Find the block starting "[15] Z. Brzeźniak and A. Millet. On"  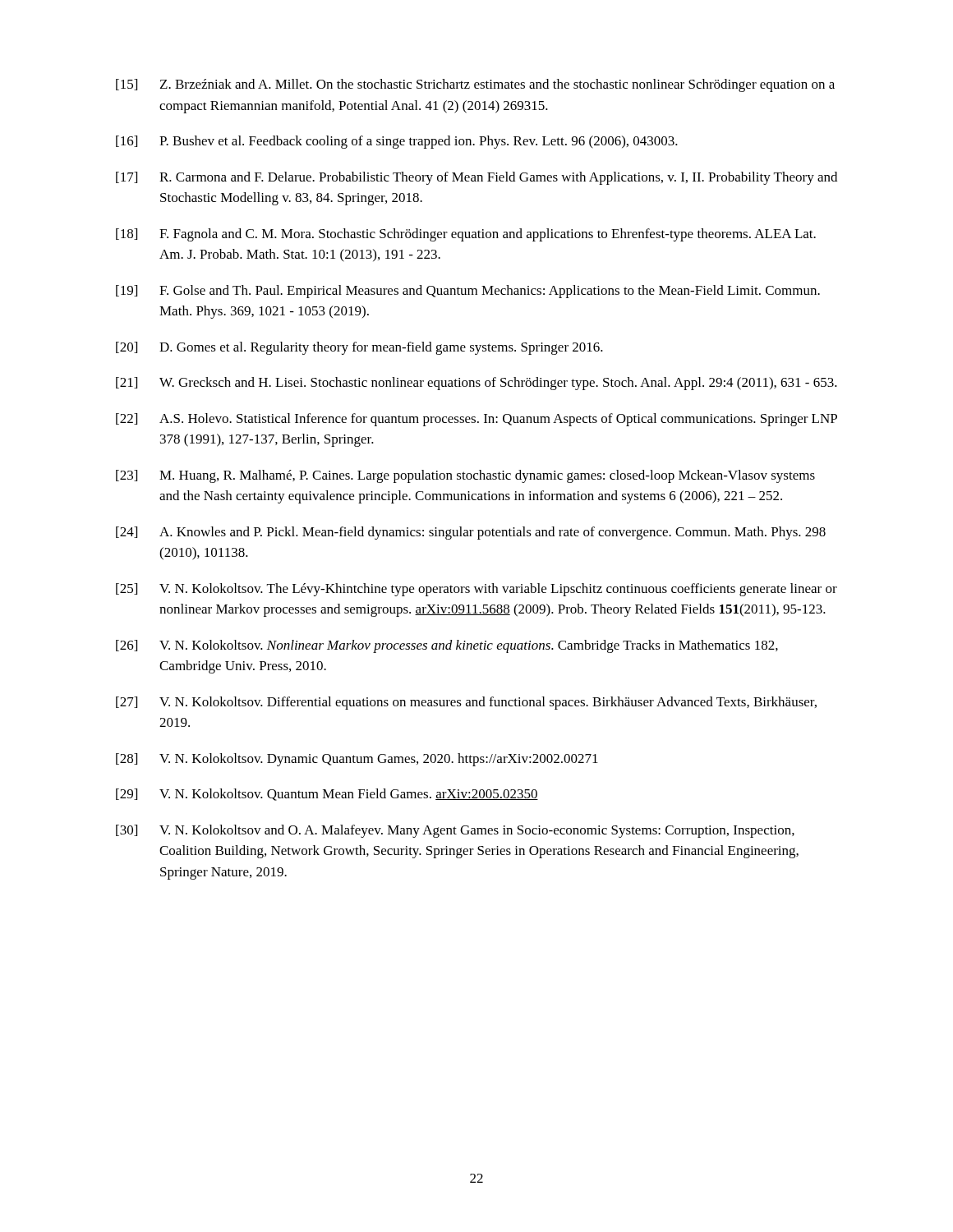click(x=476, y=95)
